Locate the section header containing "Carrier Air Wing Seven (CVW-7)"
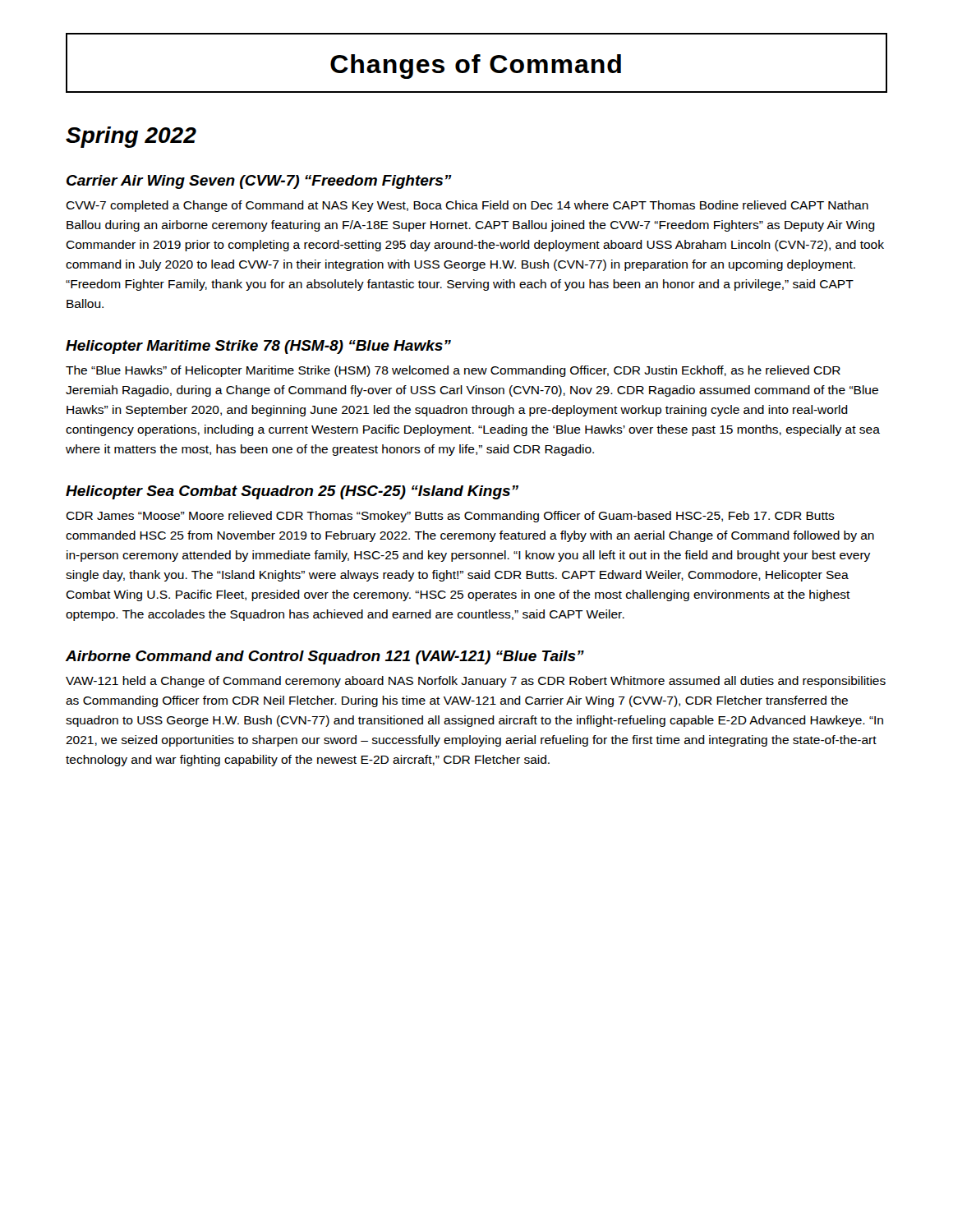The image size is (953, 1232). point(259,180)
